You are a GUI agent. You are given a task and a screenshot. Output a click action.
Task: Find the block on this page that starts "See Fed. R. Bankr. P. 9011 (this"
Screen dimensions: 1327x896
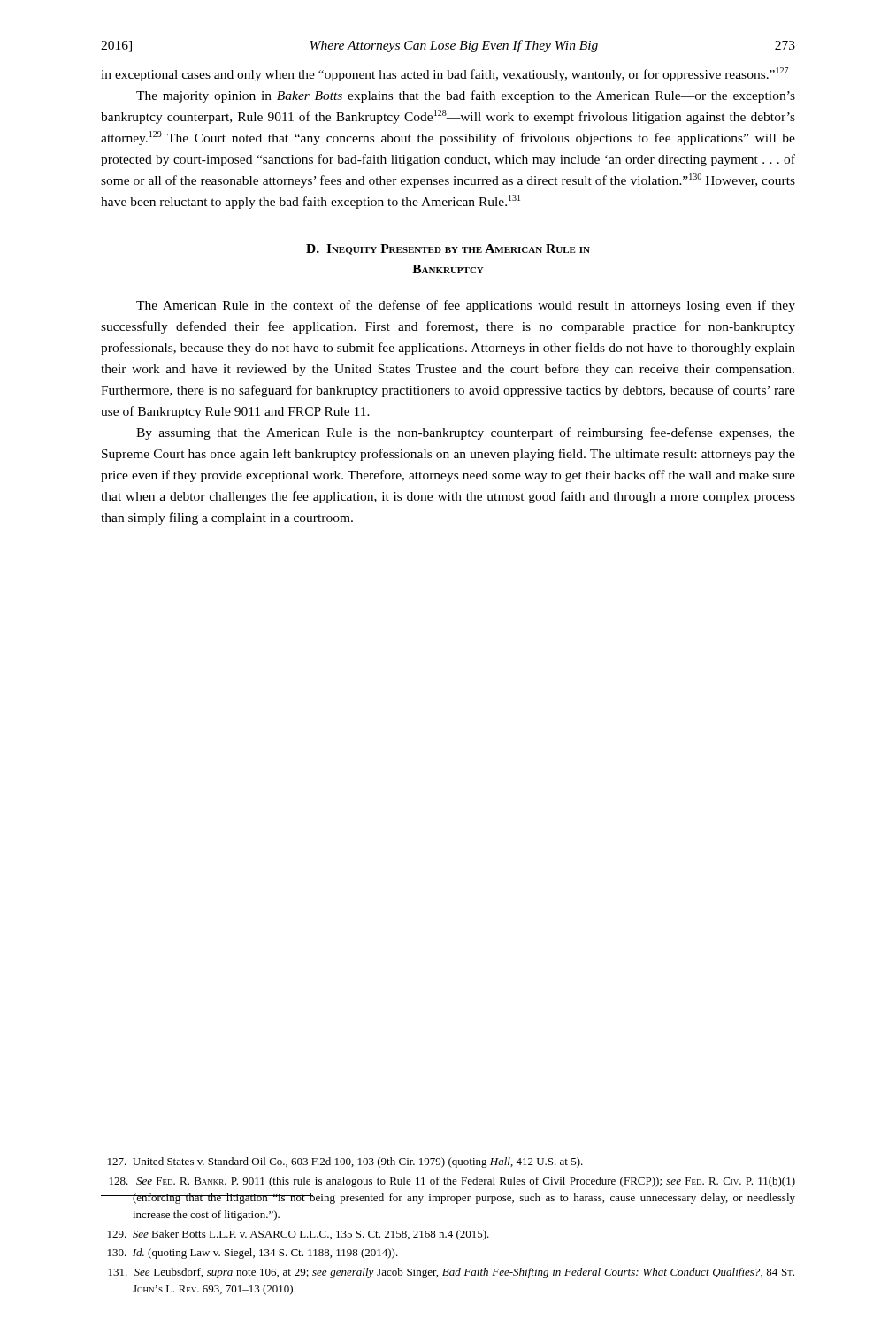click(x=448, y=1197)
